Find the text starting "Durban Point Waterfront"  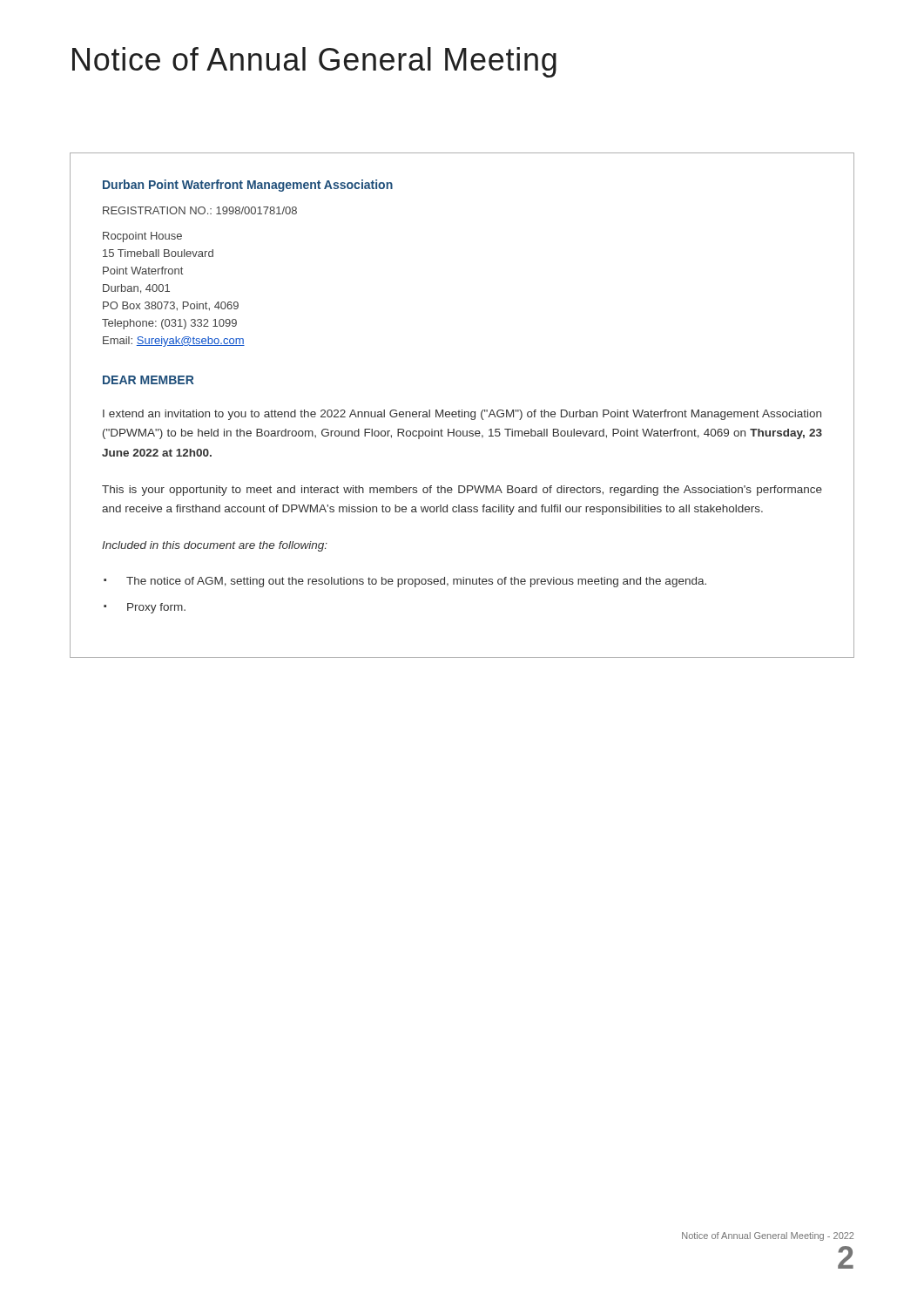248,186
